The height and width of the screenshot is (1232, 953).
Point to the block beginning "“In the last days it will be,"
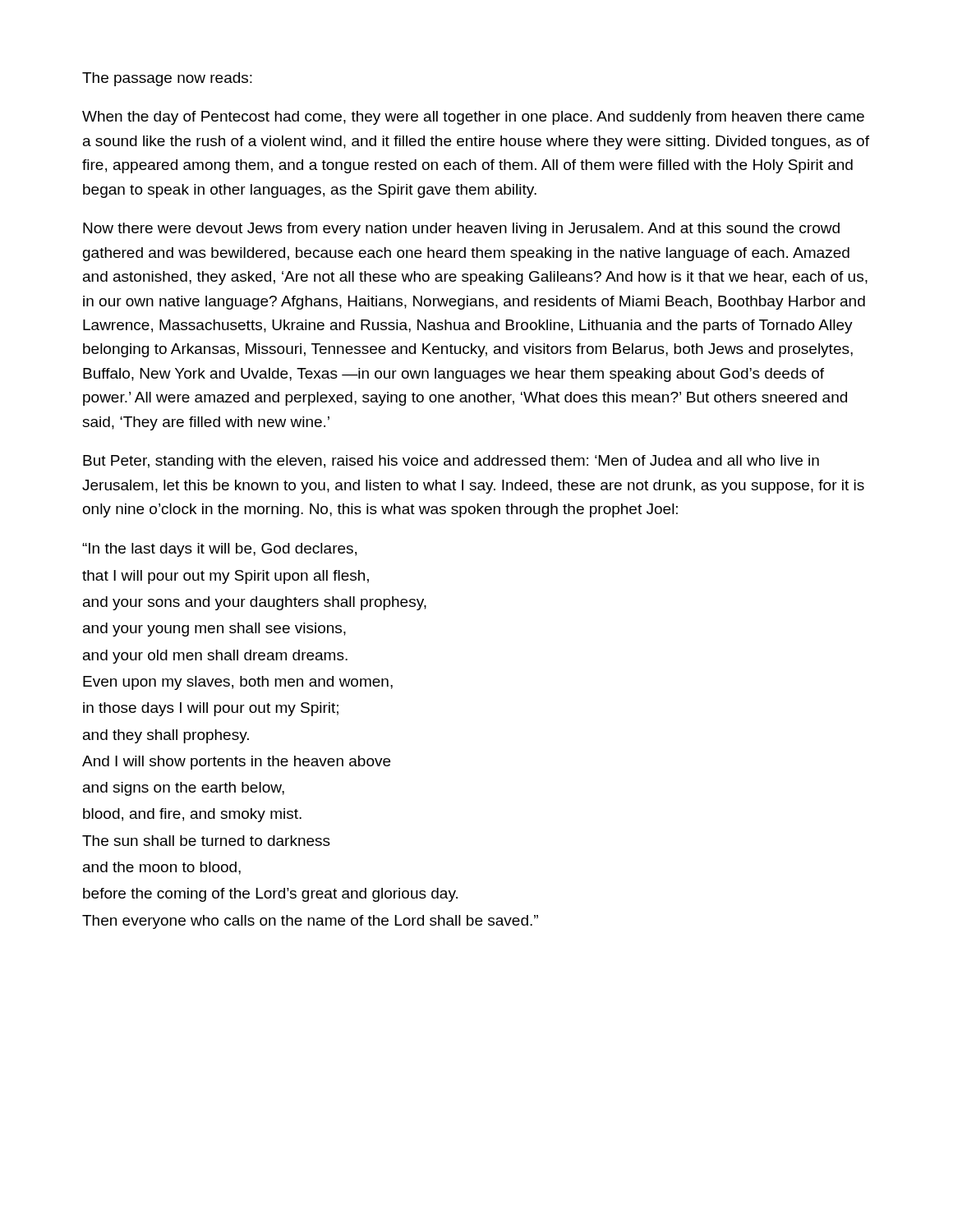click(x=219, y=550)
